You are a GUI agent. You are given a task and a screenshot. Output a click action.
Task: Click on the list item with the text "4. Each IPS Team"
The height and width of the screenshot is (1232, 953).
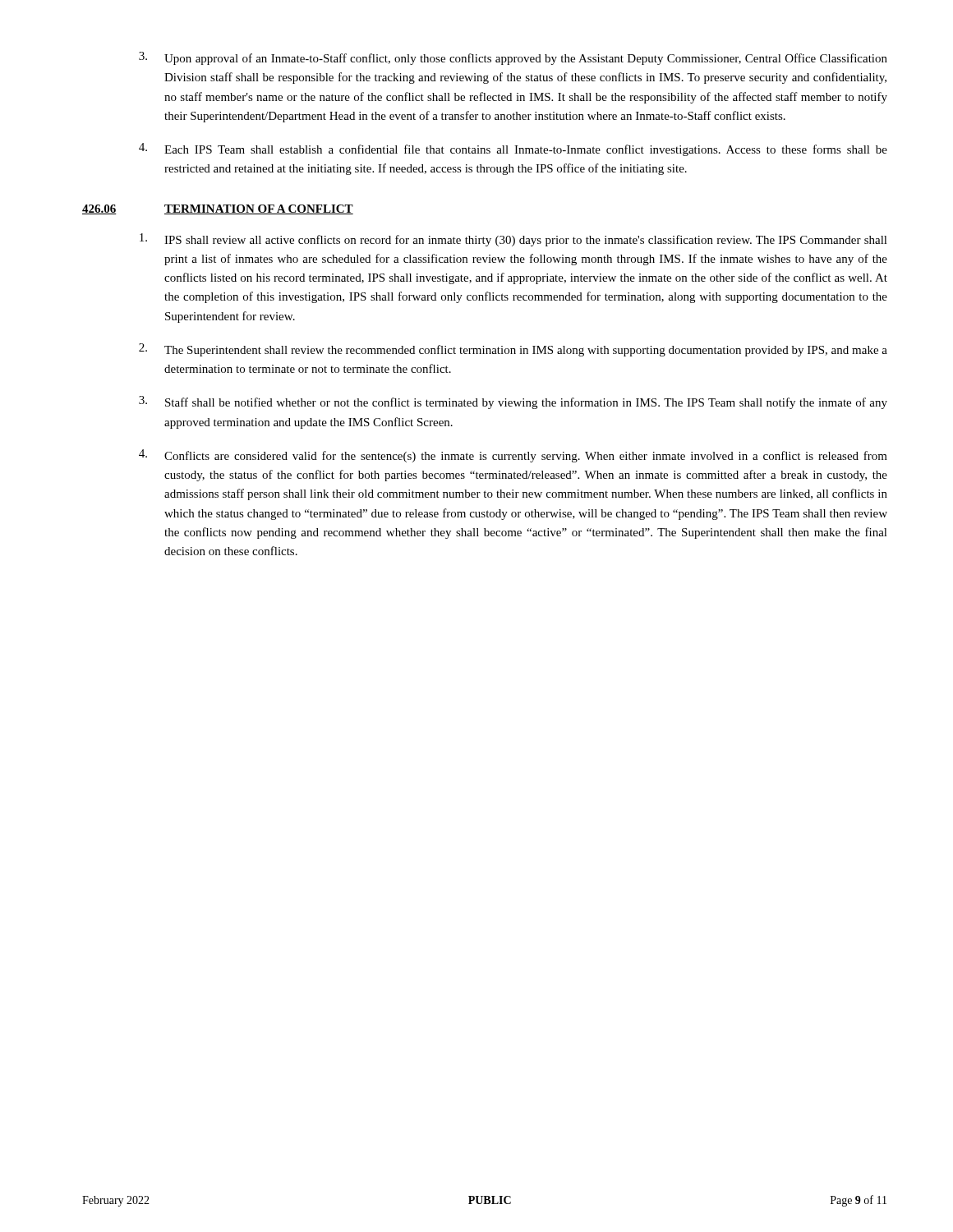485,160
